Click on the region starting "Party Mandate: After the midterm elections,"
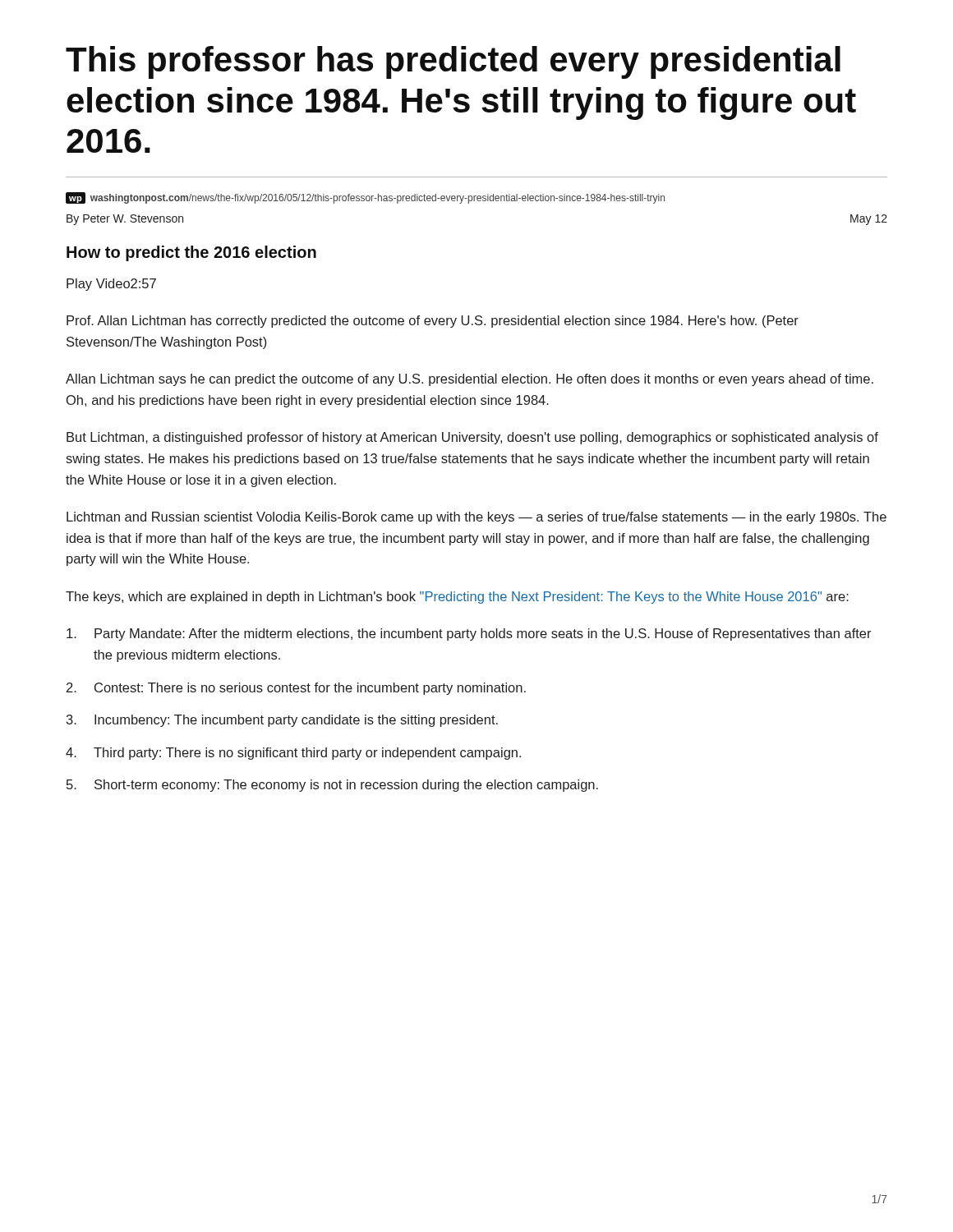953x1232 pixels. pos(476,645)
